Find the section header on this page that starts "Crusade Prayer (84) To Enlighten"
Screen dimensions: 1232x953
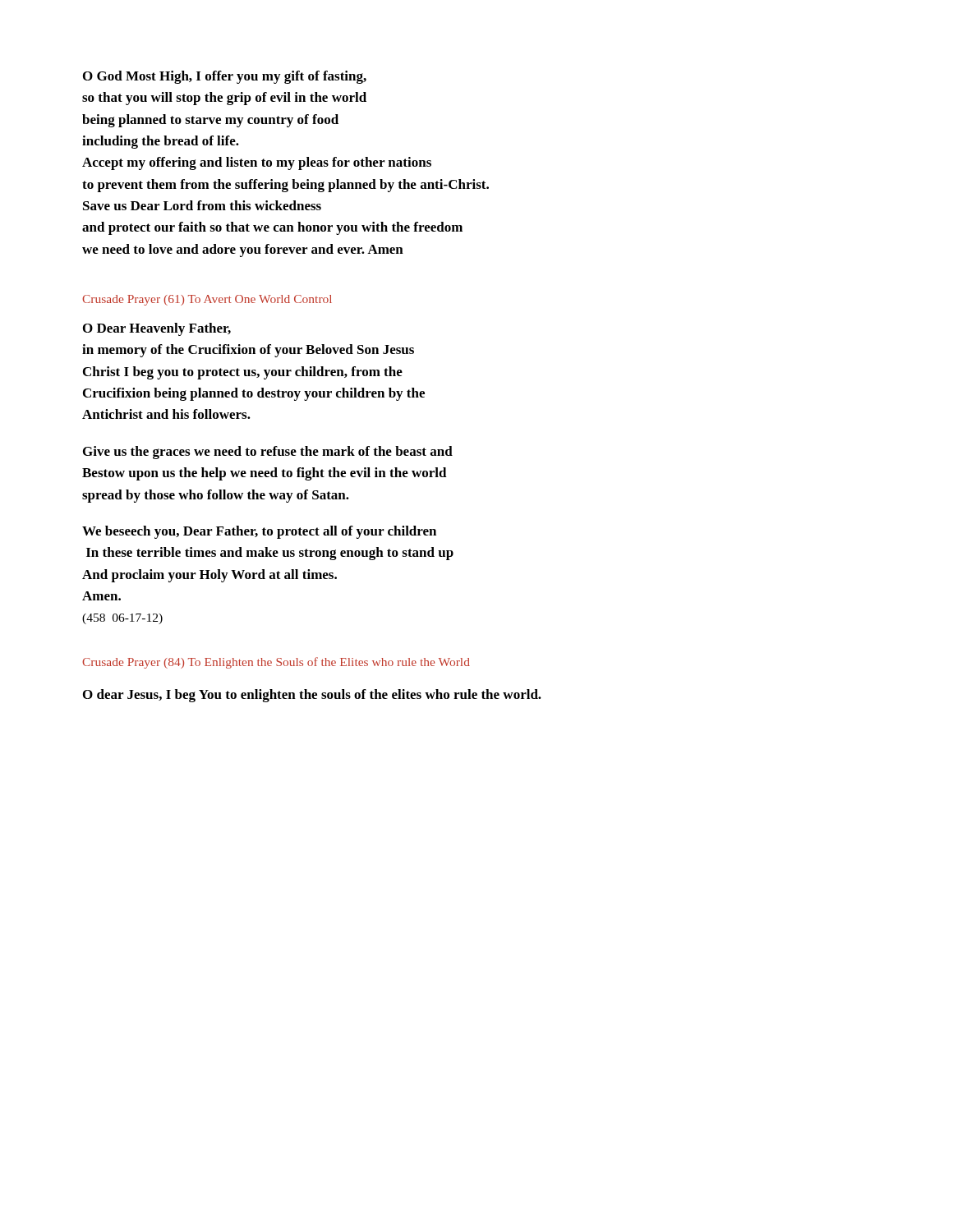click(x=276, y=662)
